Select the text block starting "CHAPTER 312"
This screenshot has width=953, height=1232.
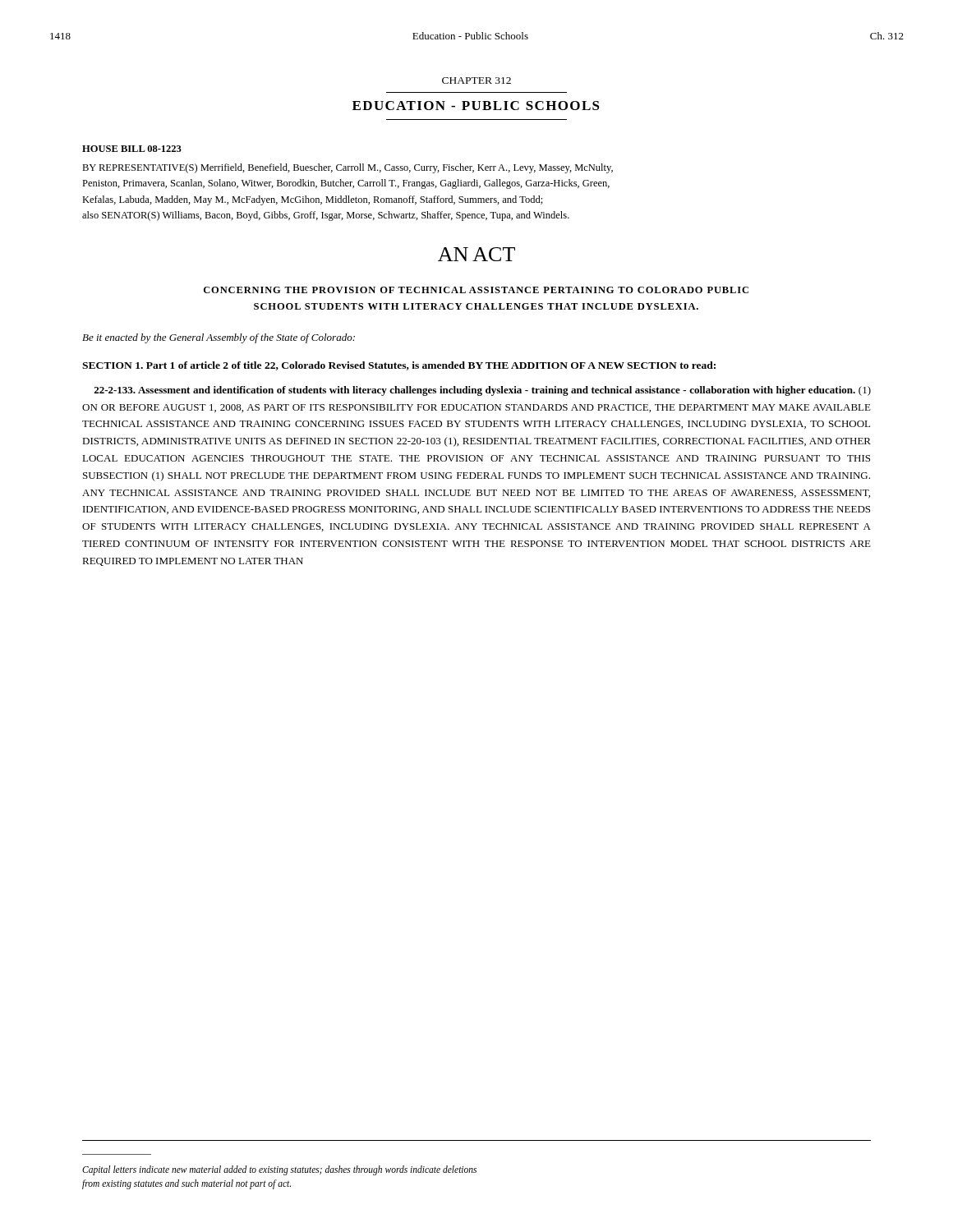476,80
